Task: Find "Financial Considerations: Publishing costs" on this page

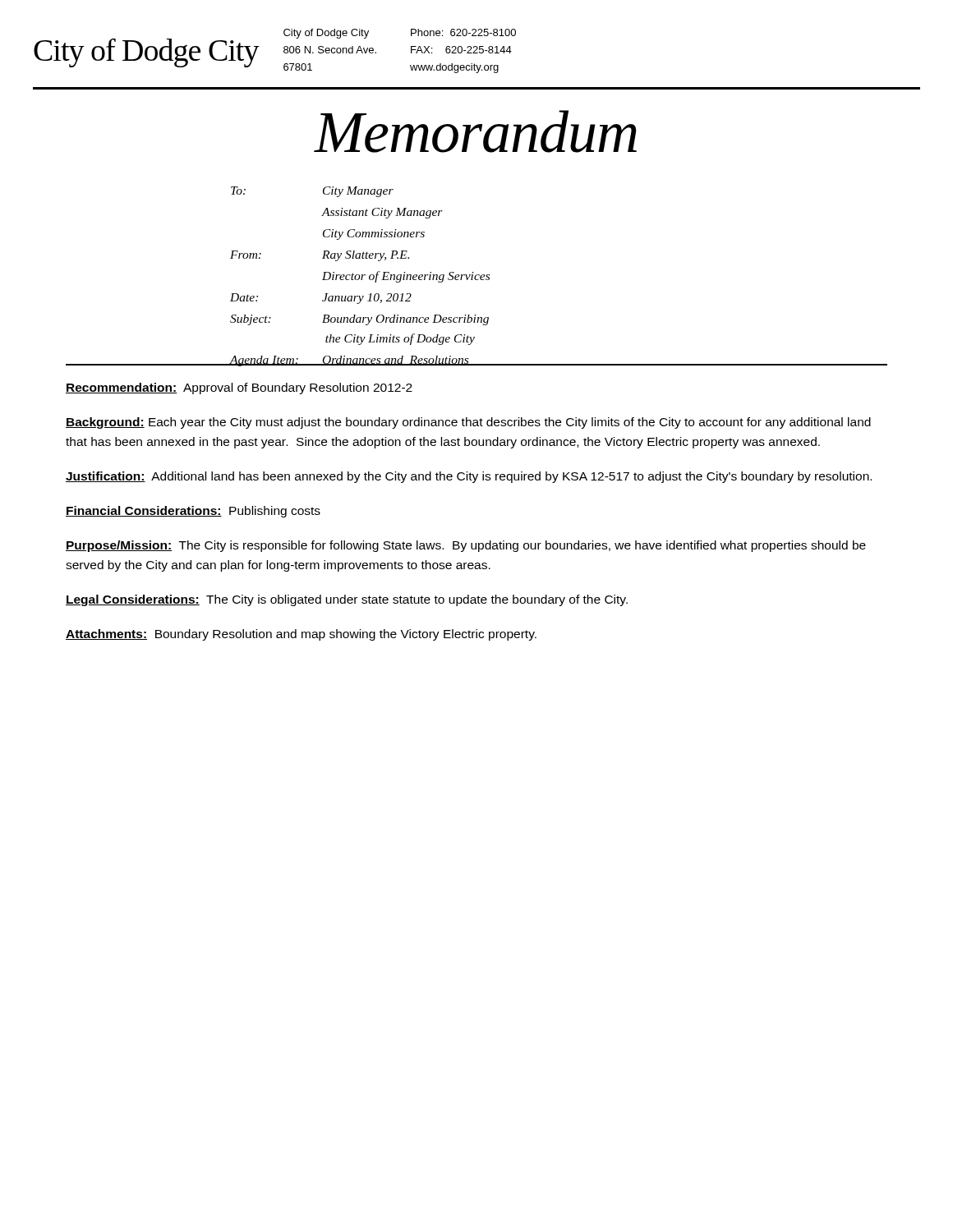Action: [x=193, y=512]
